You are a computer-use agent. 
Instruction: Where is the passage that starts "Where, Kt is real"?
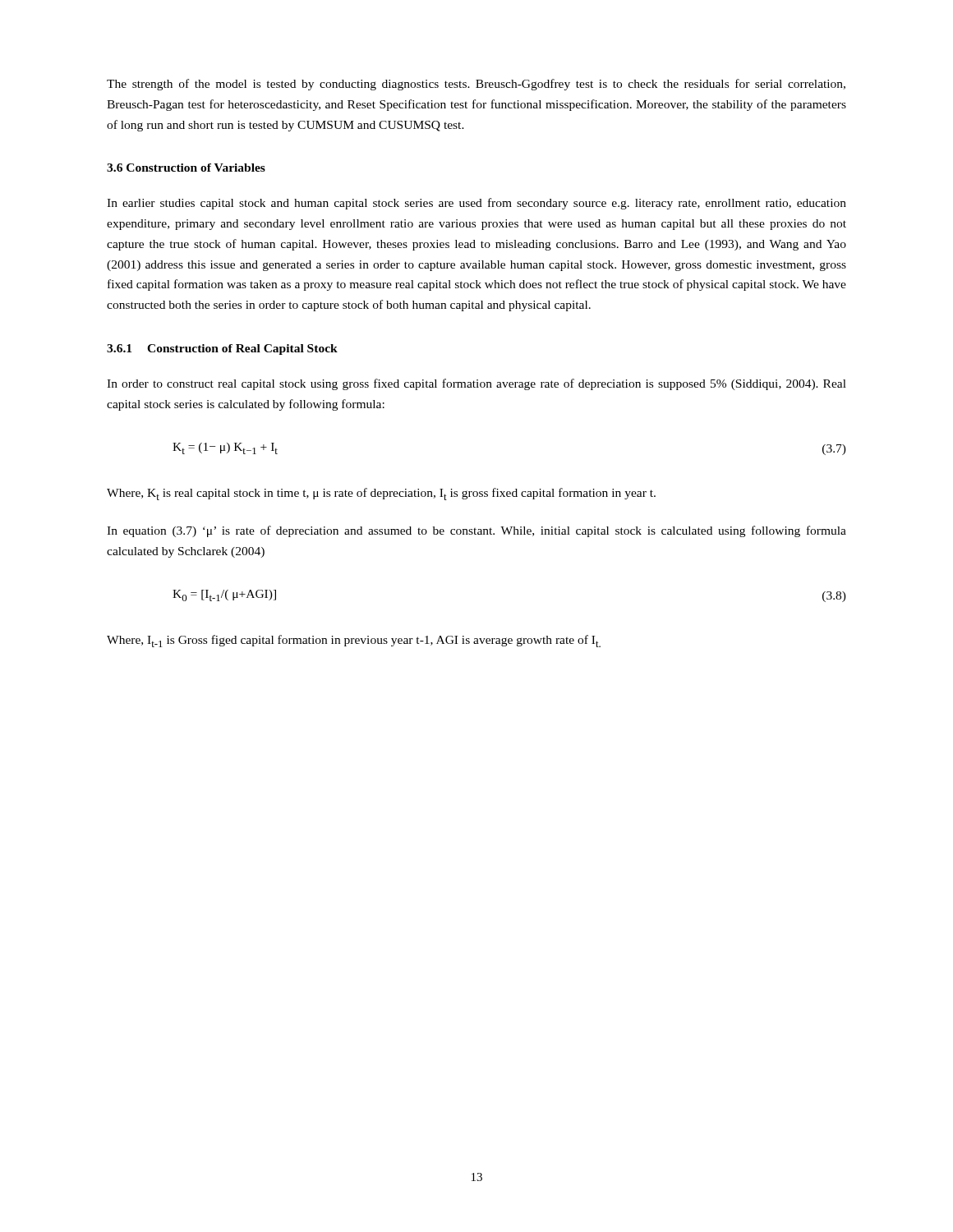pyautogui.click(x=382, y=494)
